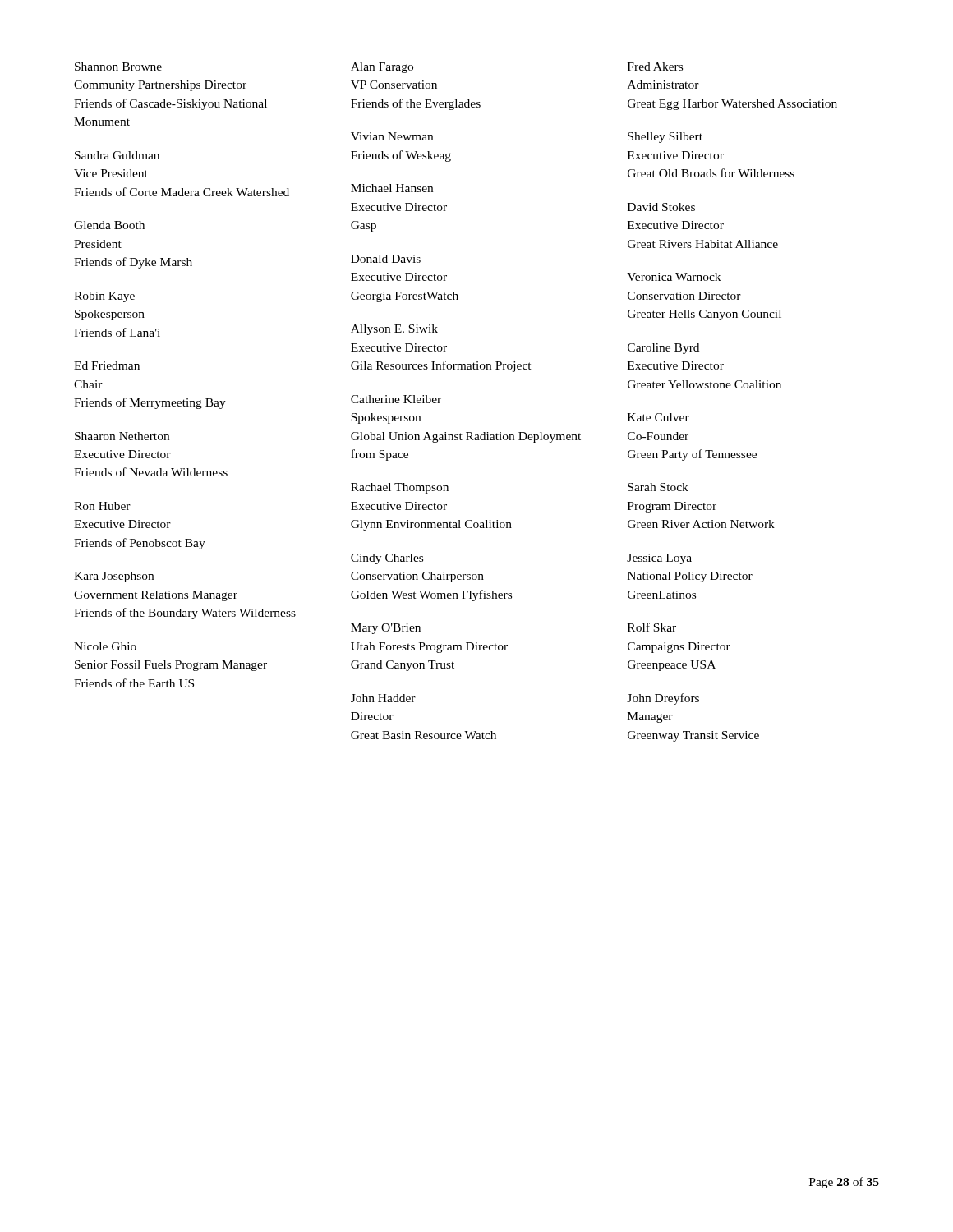Find "Jessica Loya National Policy Director GreenLatinos" on this page
953x1232 pixels.
pyautogui.click(x=753, y=576)
